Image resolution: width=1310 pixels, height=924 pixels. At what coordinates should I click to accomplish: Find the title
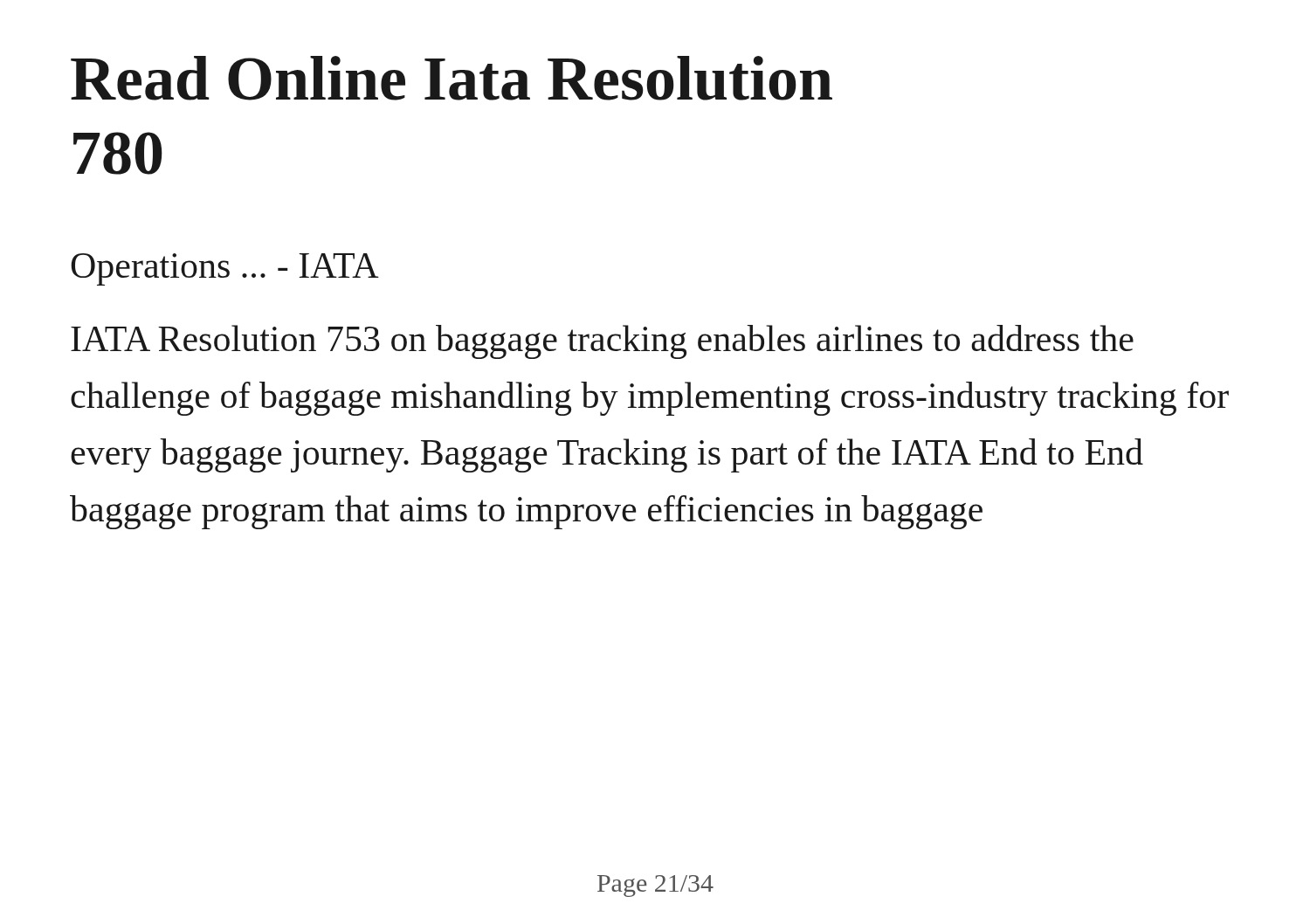[x=655, y=116]
